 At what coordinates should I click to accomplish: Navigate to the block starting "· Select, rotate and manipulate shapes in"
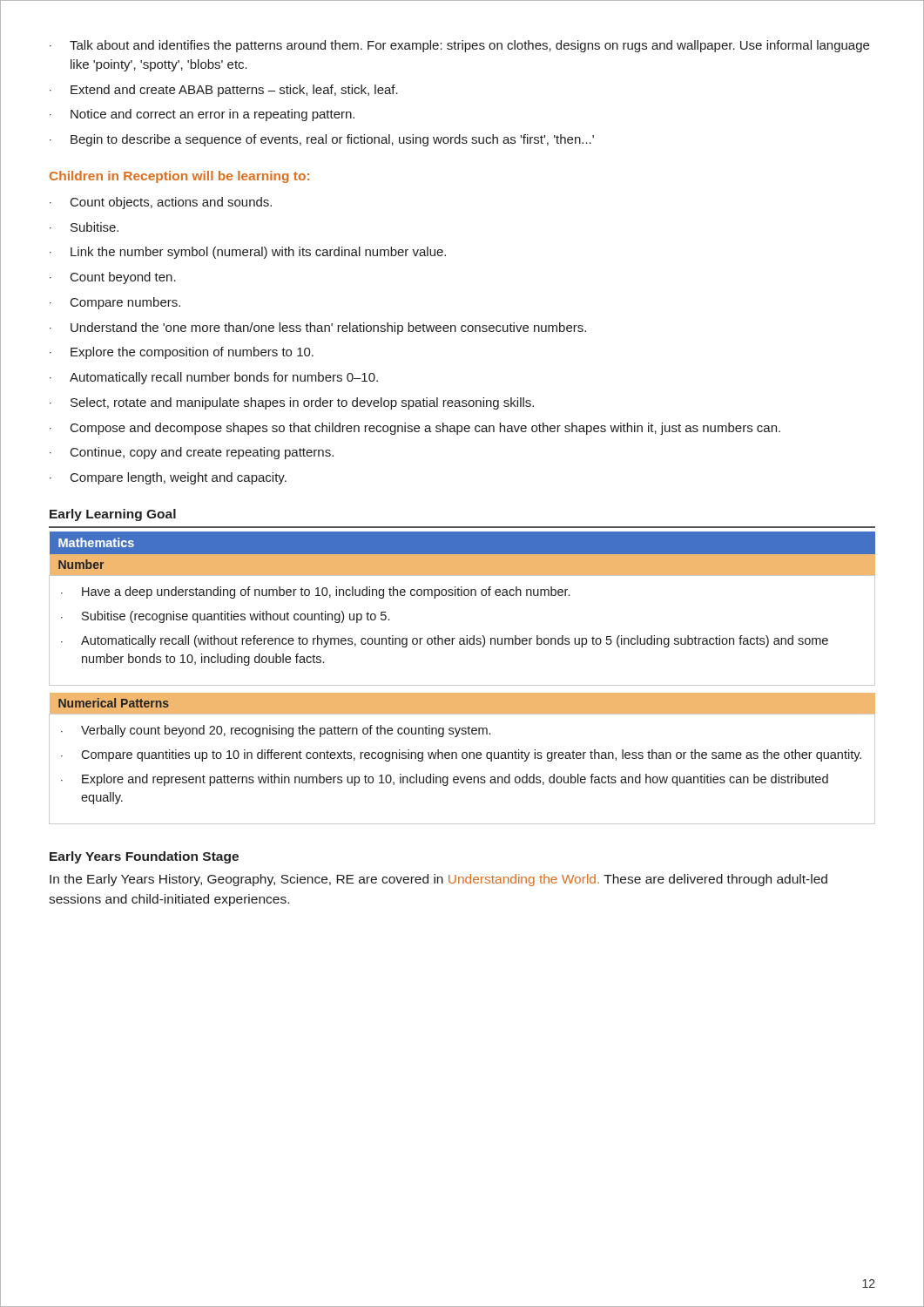pyautogui.click(x=292, y=402)
